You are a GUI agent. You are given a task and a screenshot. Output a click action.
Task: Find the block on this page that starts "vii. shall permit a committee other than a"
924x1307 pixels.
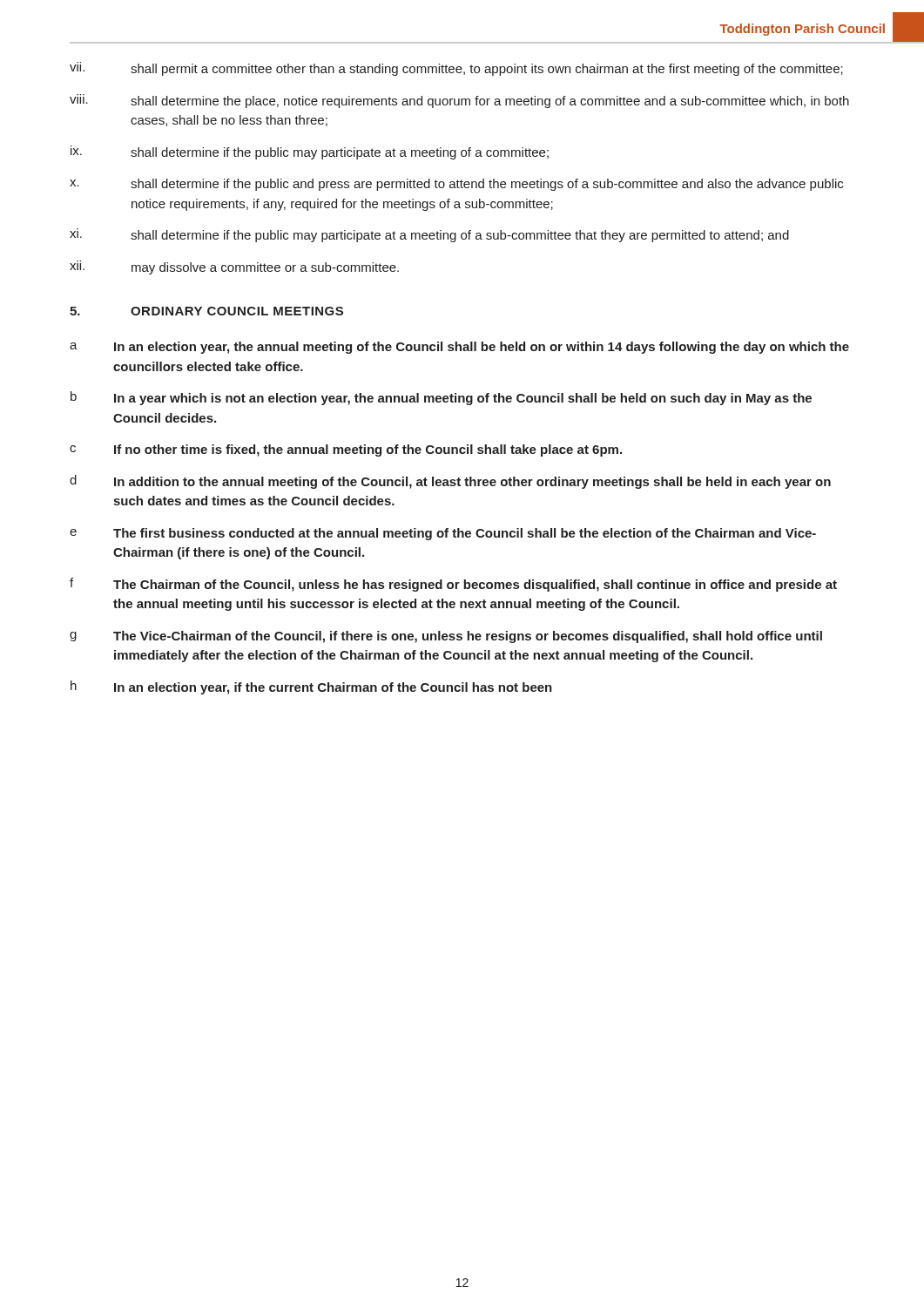click(462, 69)
